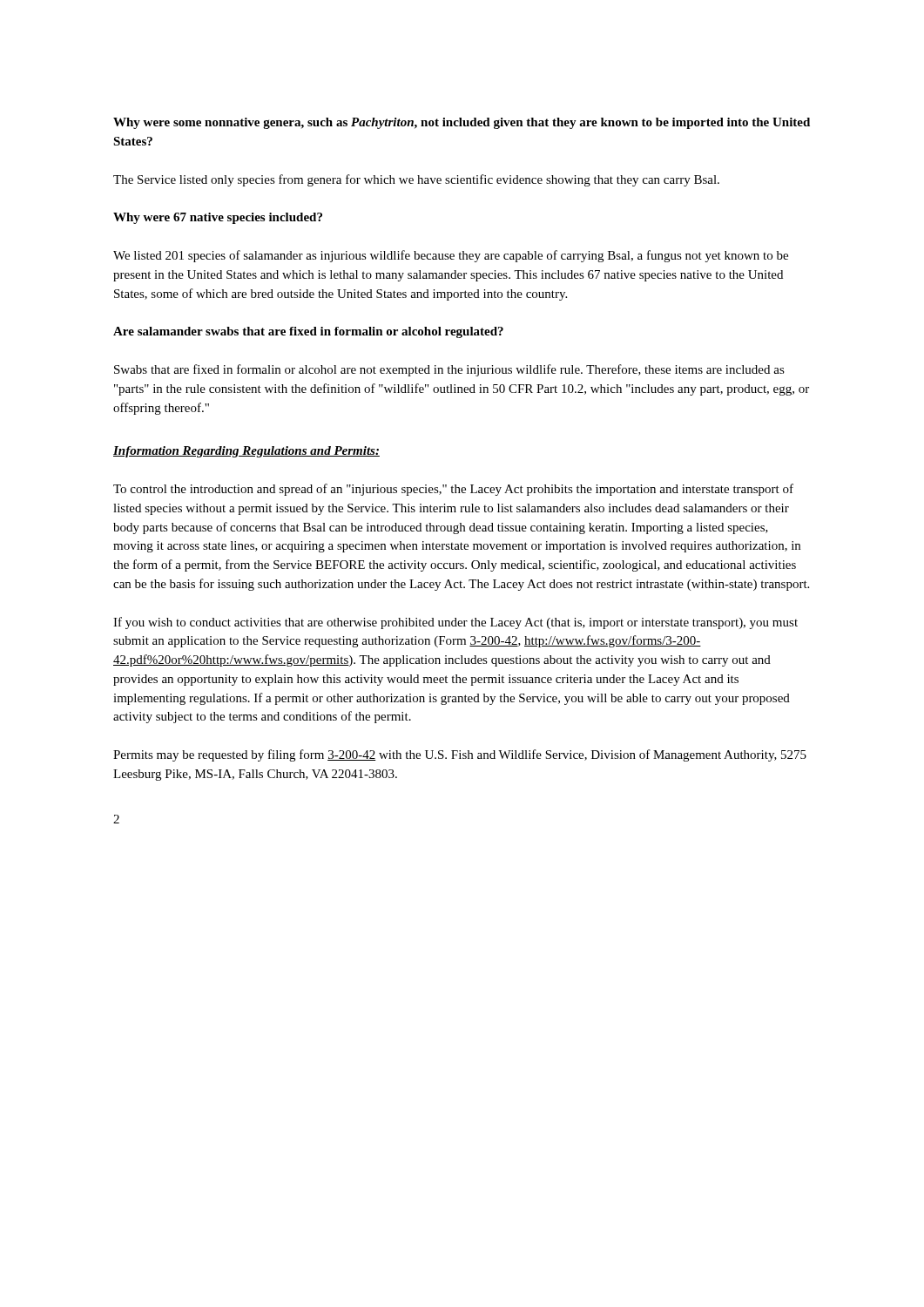Find the block on this page that starts "To control the introduction and spread of"
This screenshot has height=1307, width=924.
tap(462, 537)
